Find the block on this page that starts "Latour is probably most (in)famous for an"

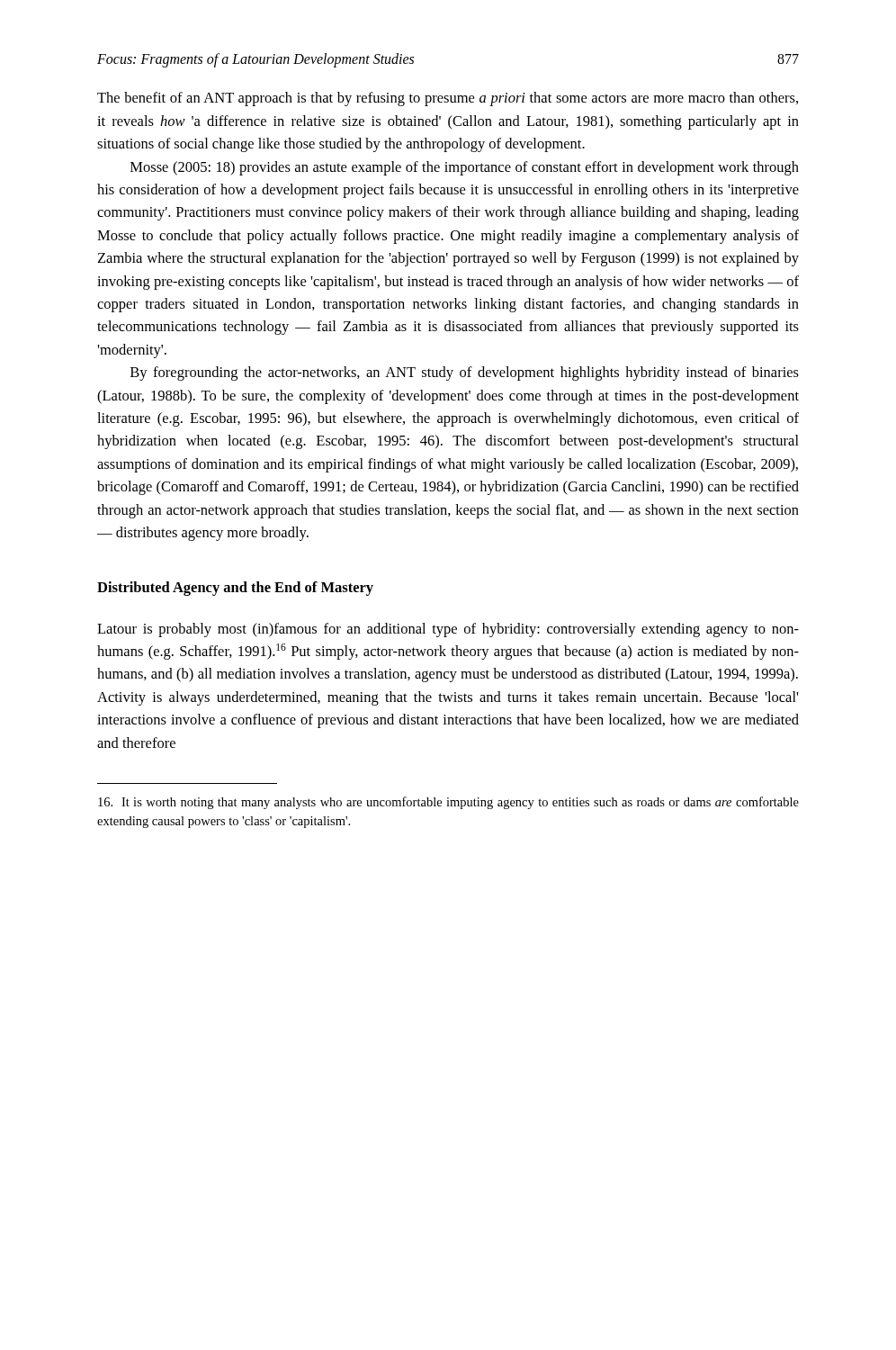point(448,686)
